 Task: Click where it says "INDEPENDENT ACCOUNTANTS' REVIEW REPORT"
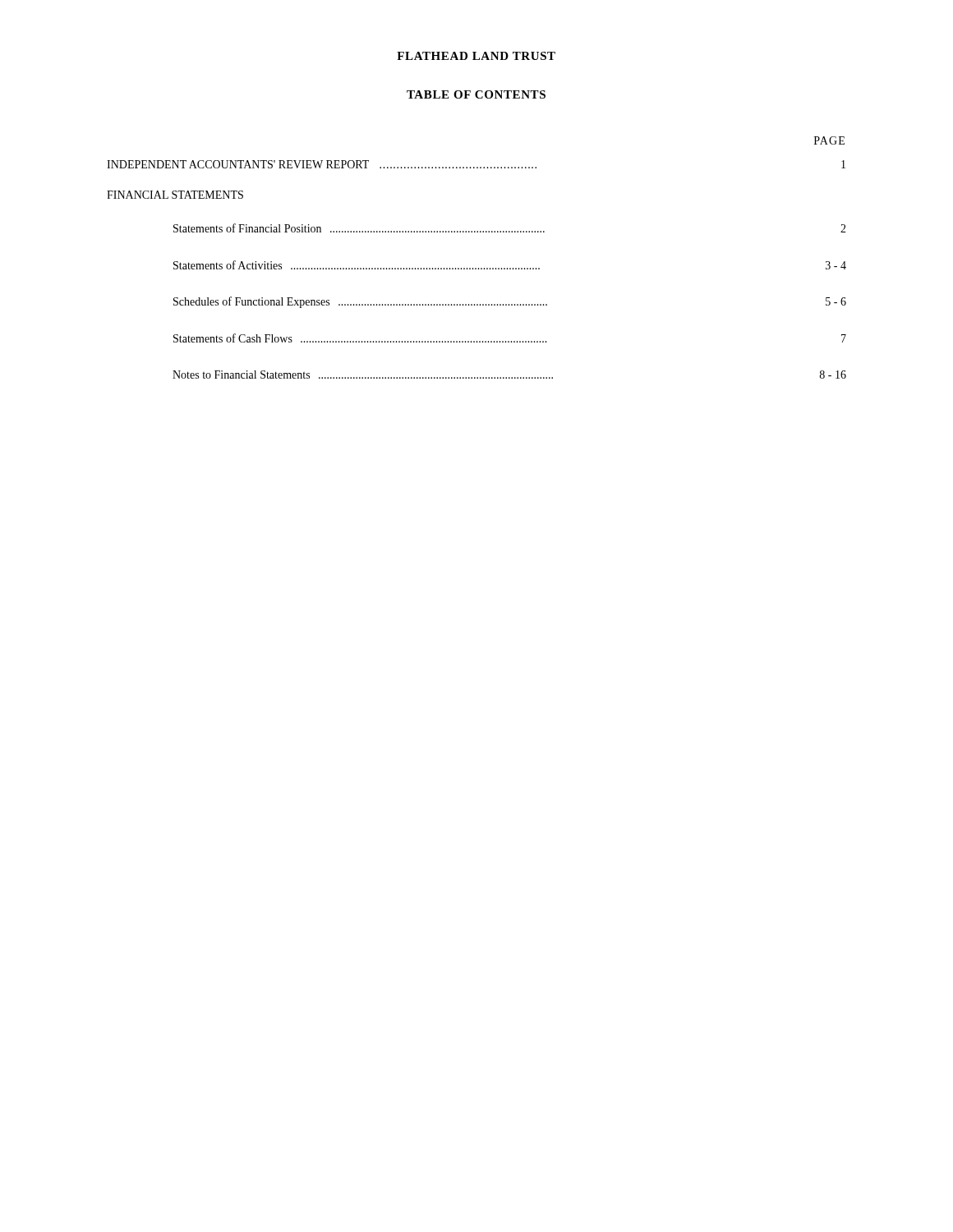tap(476, 165)
